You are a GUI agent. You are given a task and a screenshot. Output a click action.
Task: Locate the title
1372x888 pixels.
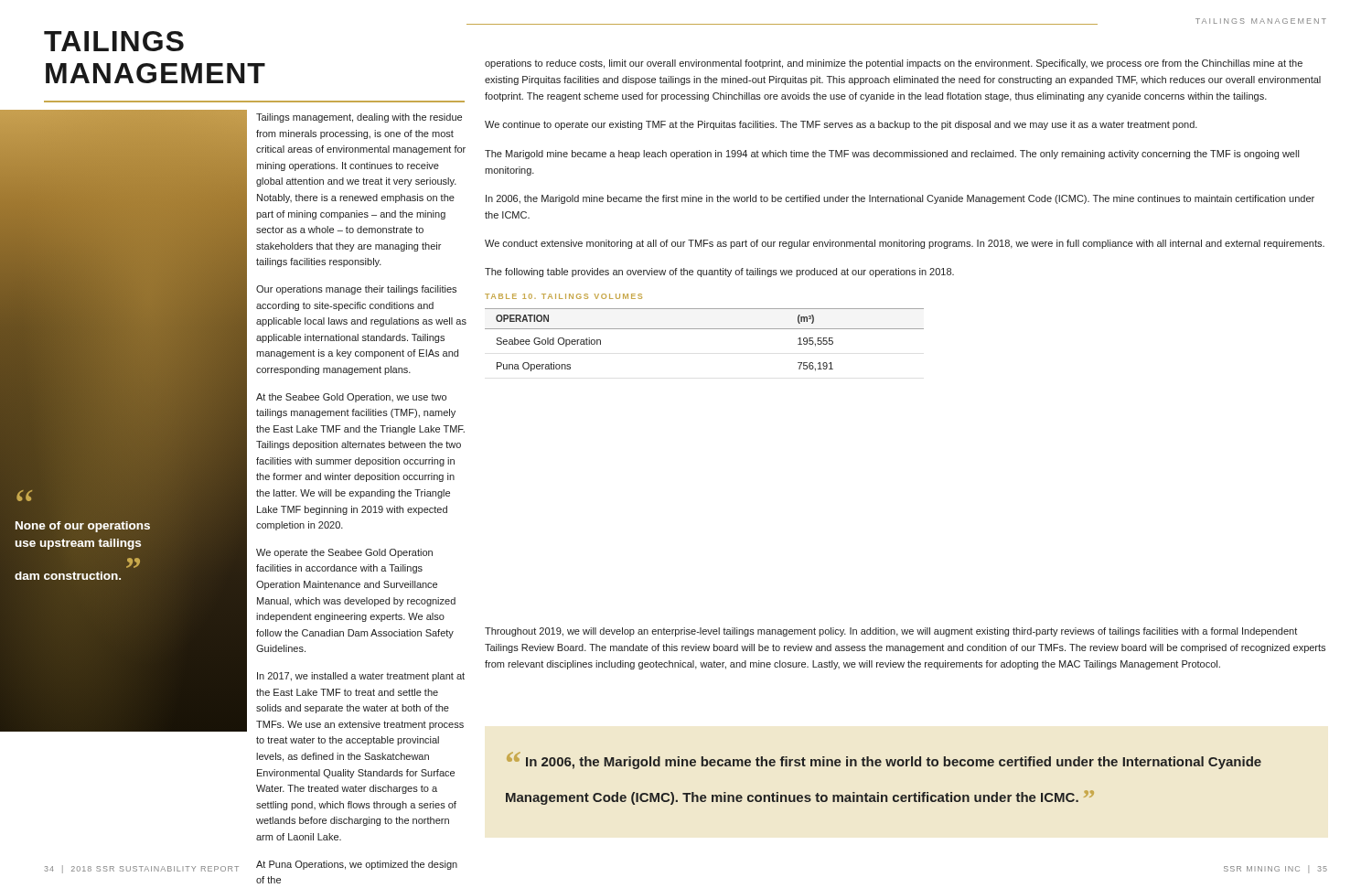155,58
